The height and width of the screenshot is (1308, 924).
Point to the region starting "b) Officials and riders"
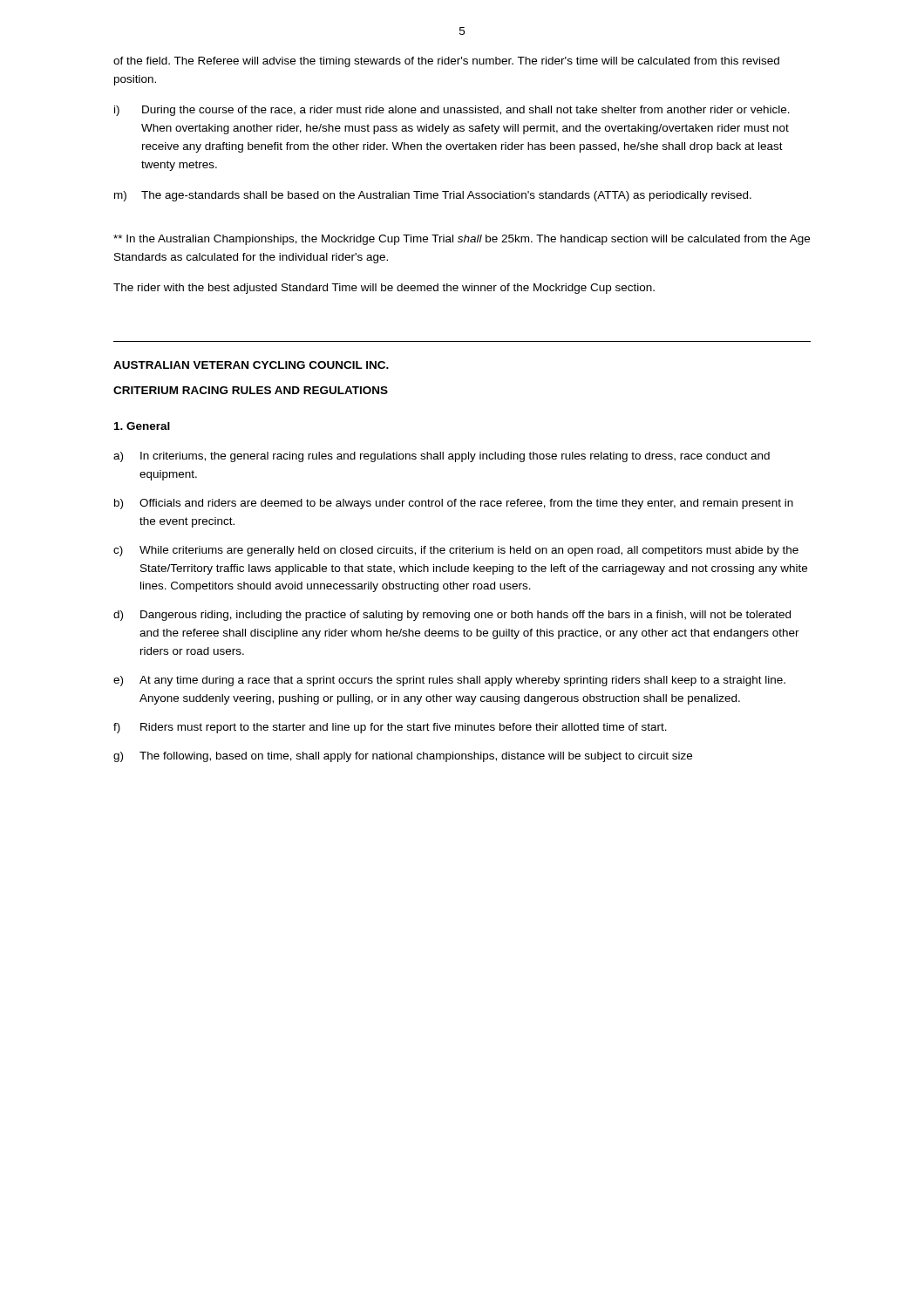pyautogui.click(x=462, y=512)
